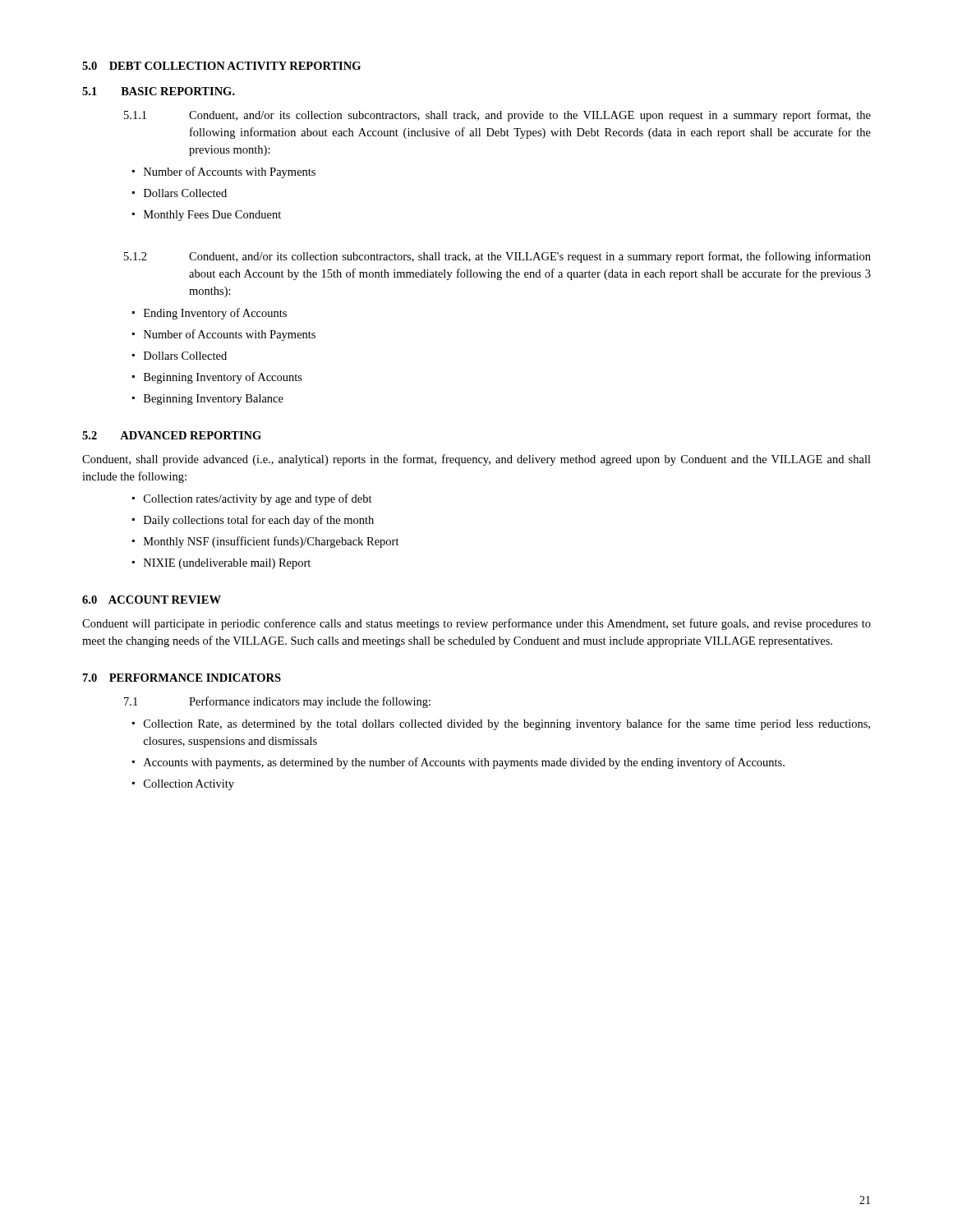Locate the text block starting "Conduent will participate"

(476, 632)
